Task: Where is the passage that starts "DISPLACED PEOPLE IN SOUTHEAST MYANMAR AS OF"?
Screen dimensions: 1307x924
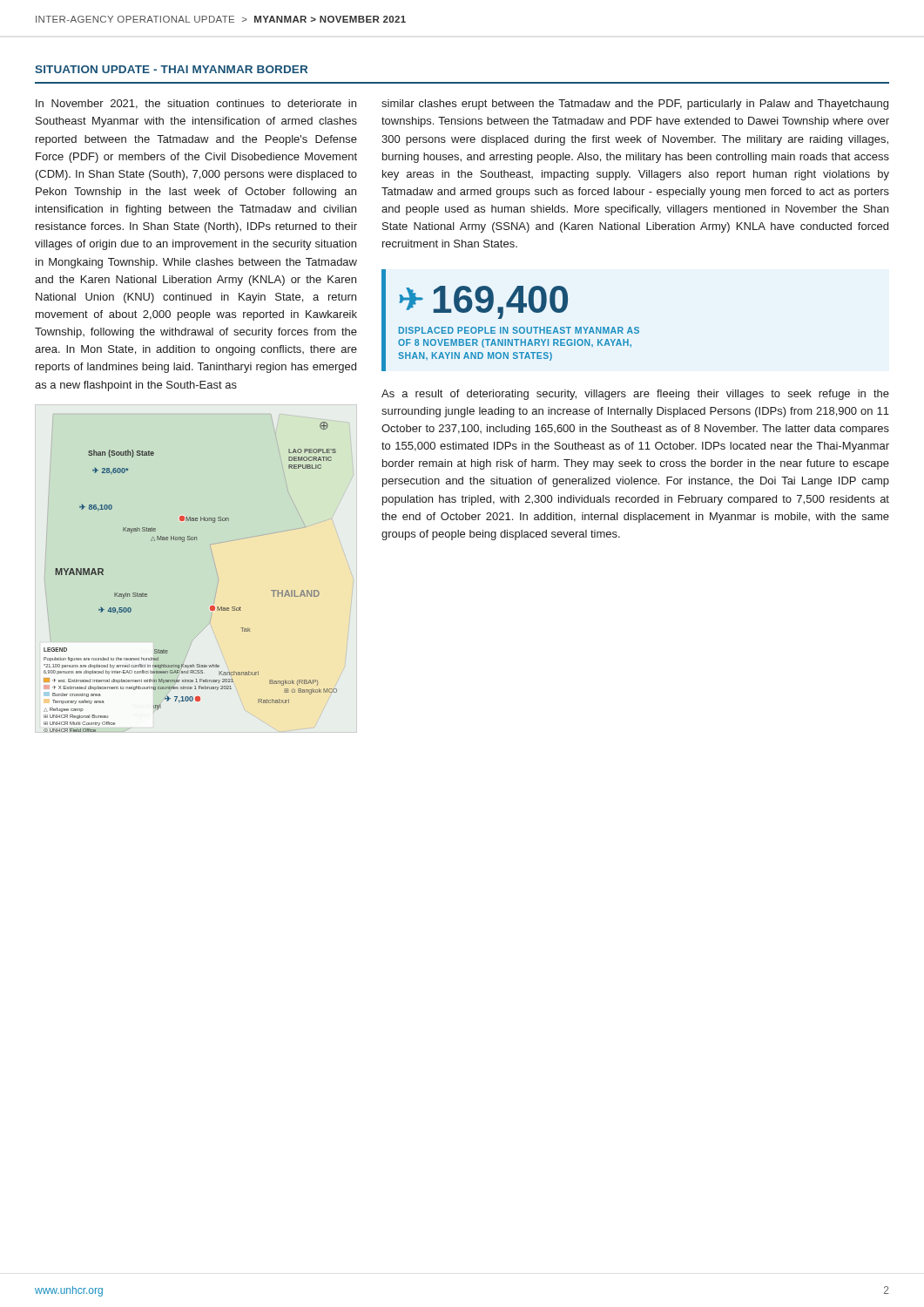Action: point(519,343)
